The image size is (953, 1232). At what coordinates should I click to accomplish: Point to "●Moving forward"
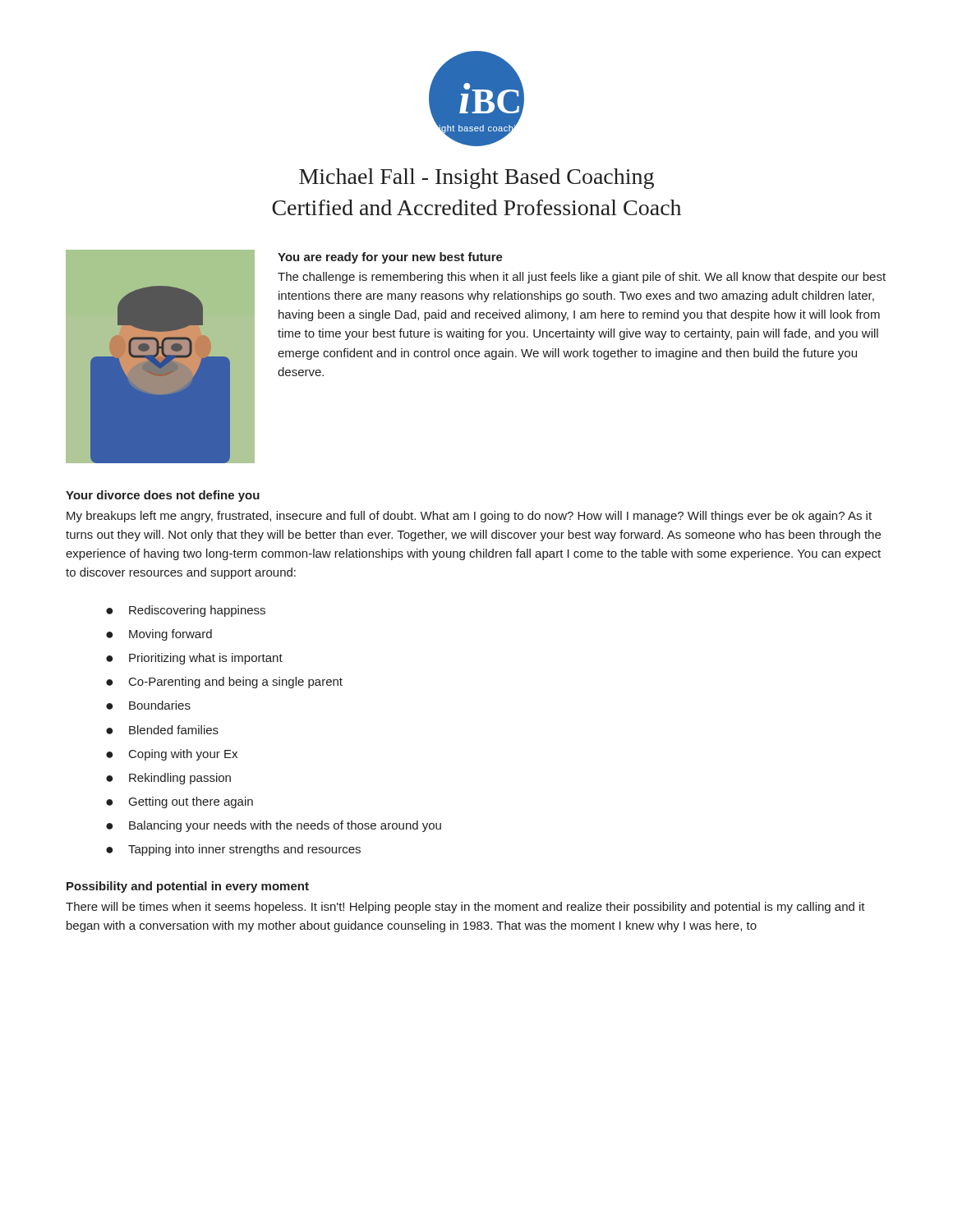[159, 635]
